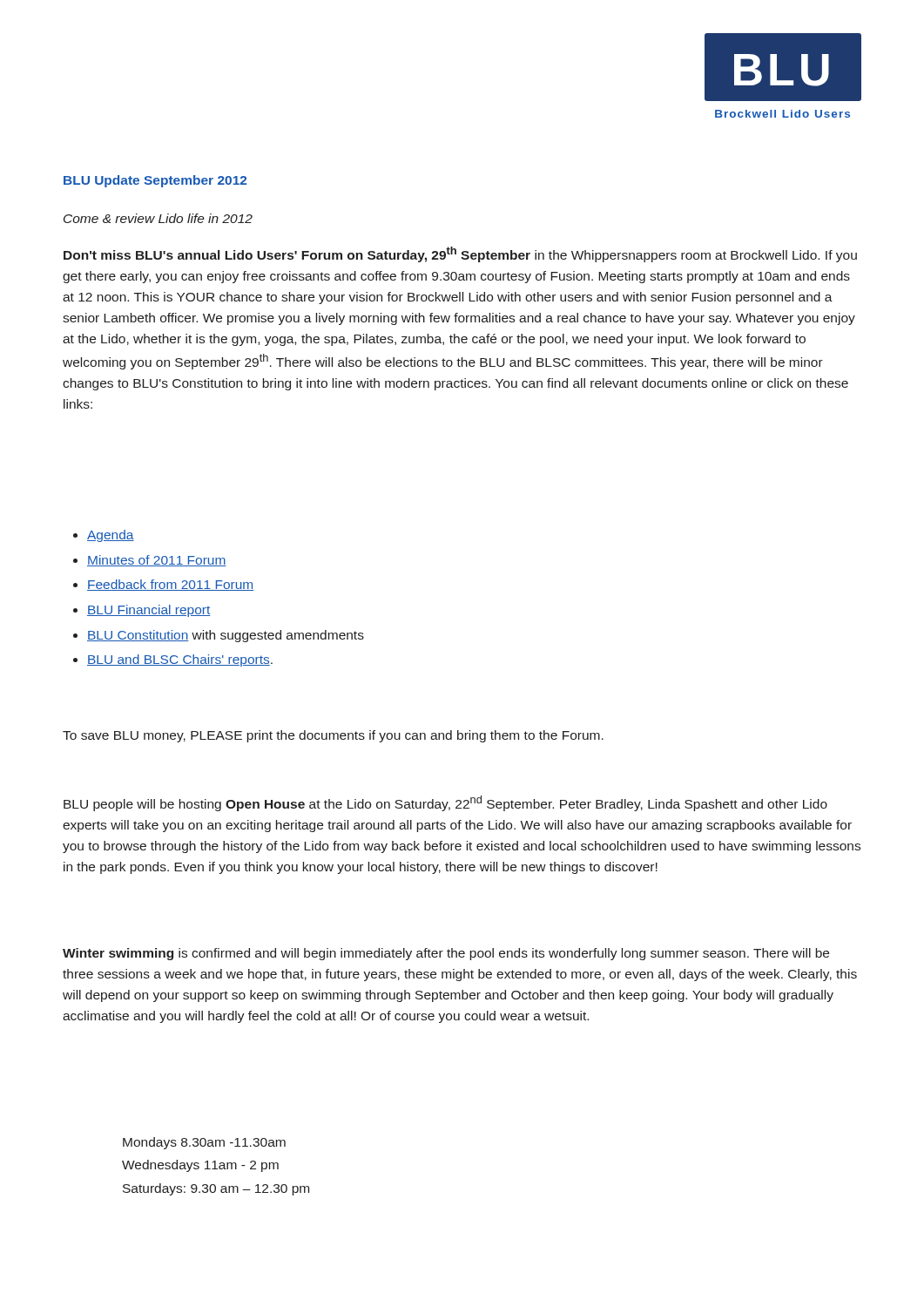The height and width of the screenshot is (1307, 924).
Task: Select the logo
Action: point(783,81)
